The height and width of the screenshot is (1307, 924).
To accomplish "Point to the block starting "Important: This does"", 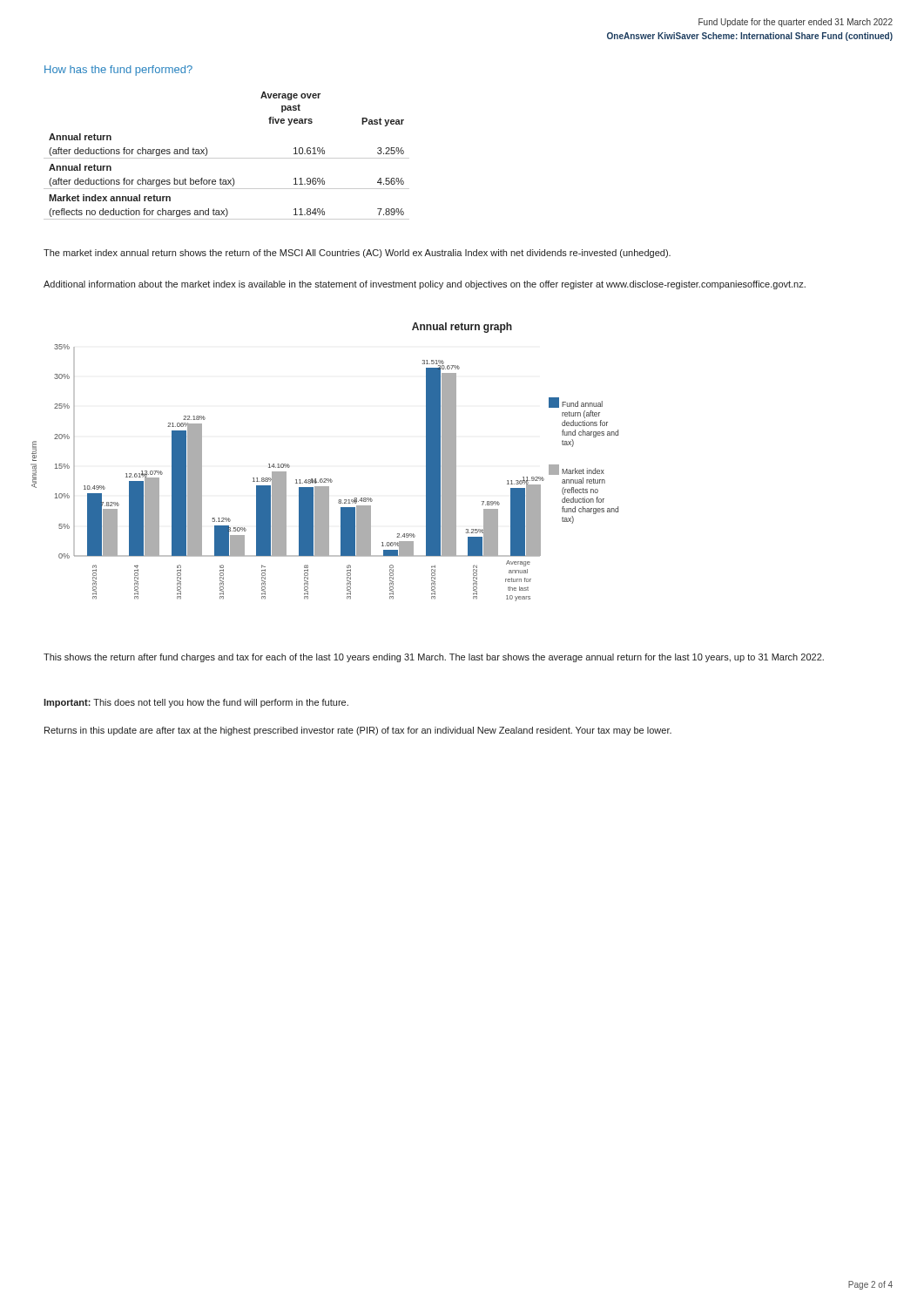I will pos(196,702).
